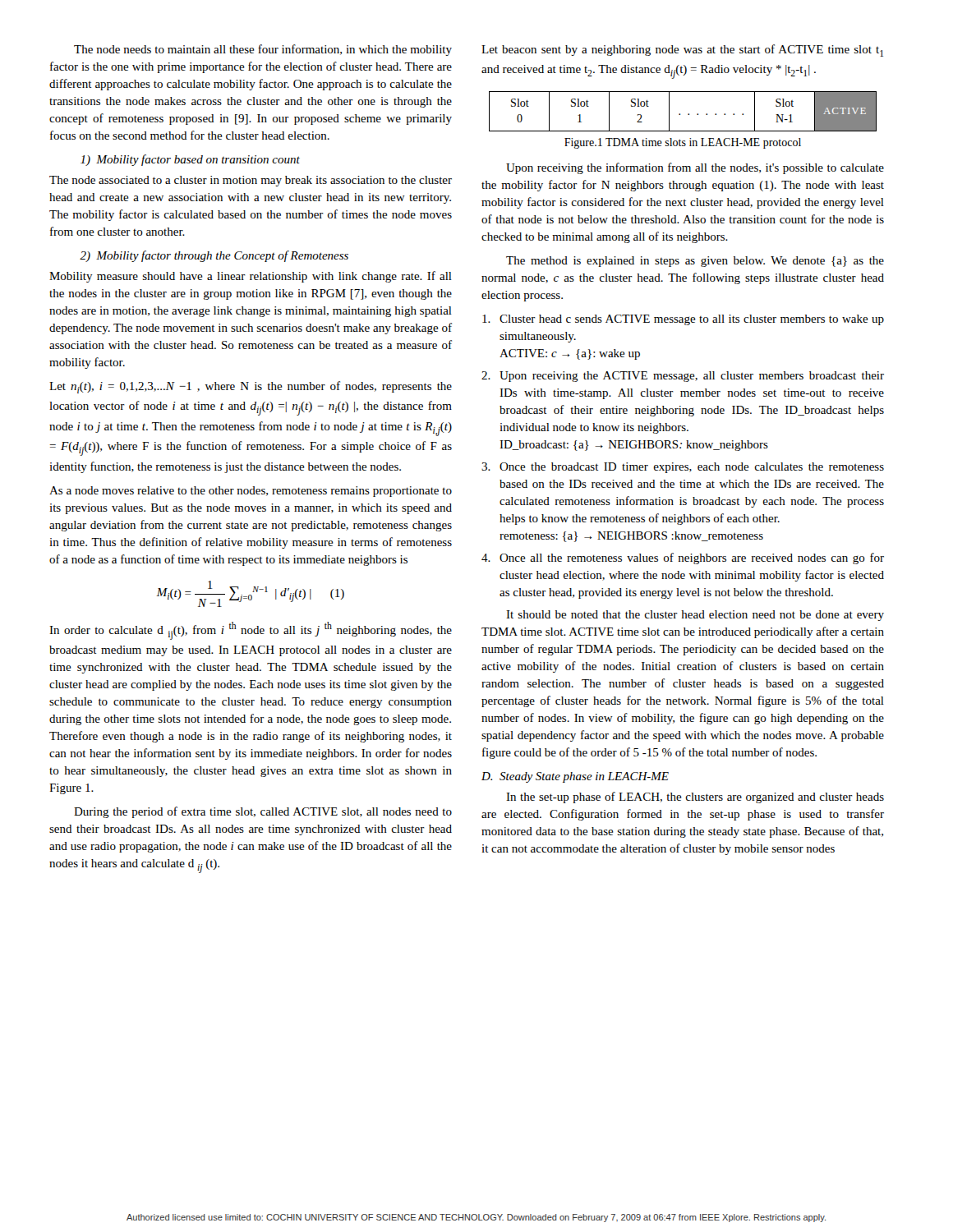Point to the section header beginning "D. Steady State phase in"
Screen dimensions: 1232x953
tap(575, 777)
